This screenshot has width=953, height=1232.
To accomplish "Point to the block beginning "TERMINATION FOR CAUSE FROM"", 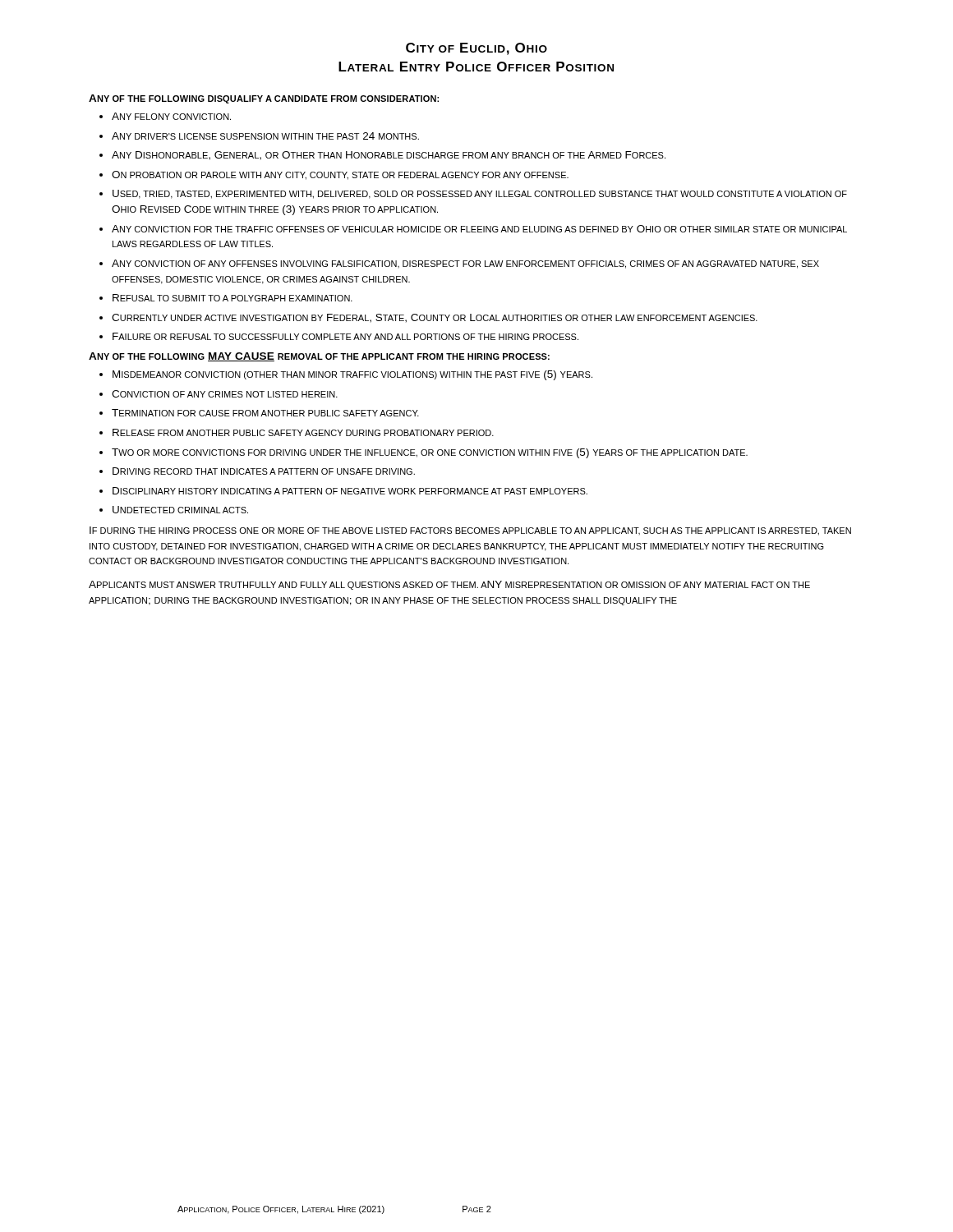I will click(x=266, y=413).
